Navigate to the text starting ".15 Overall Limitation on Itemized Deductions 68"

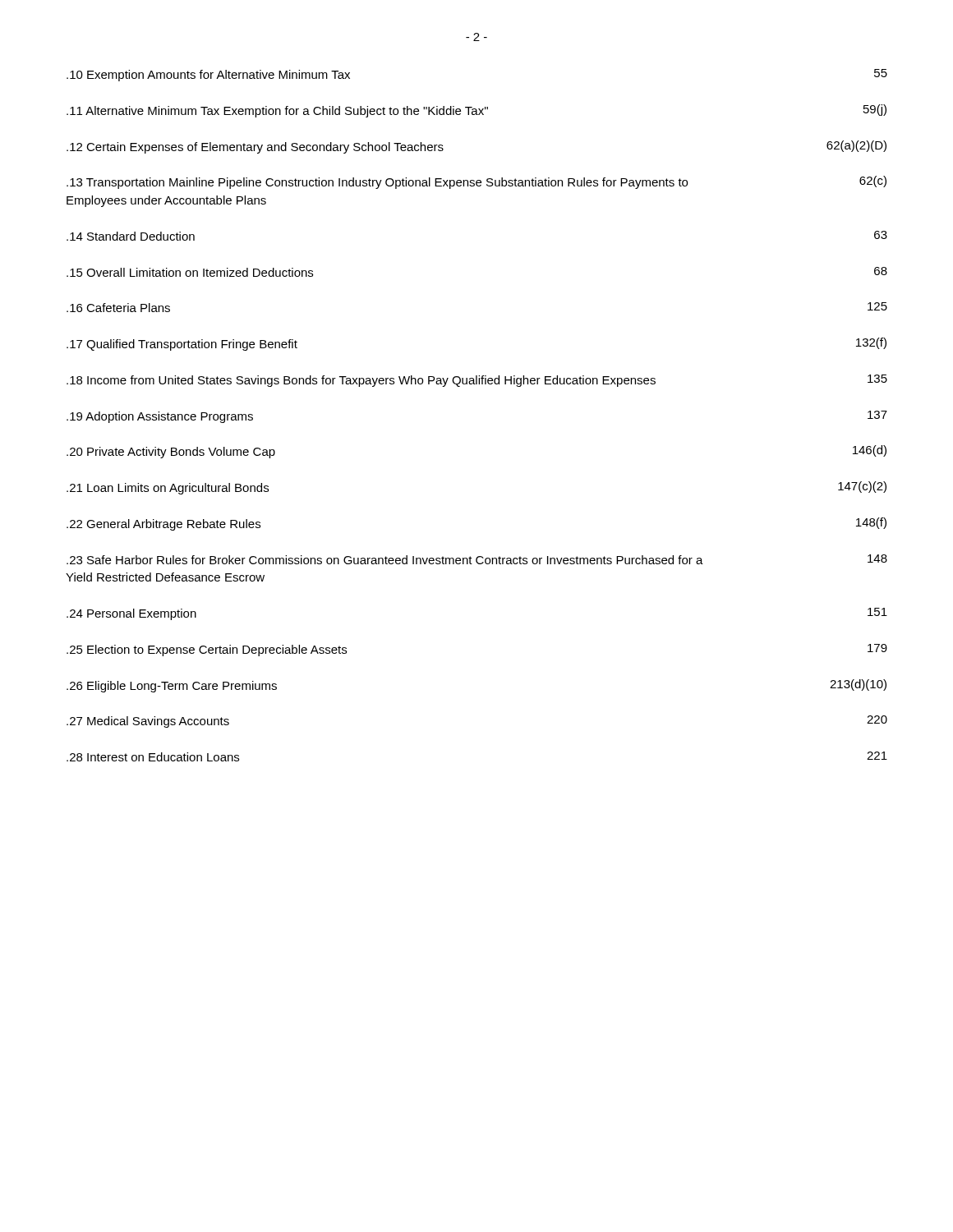[188, 271]
